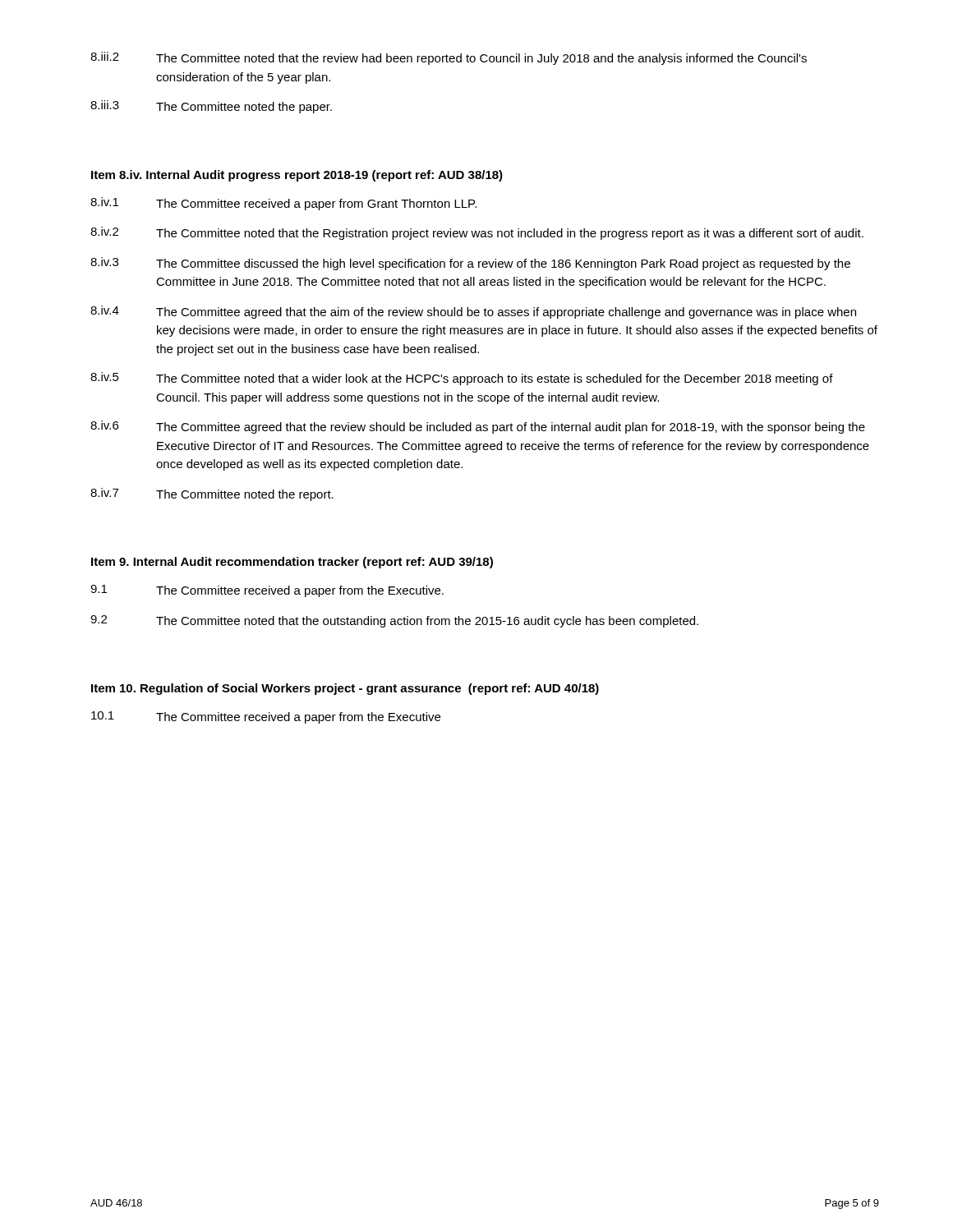Screen dimensions: 1232x953
Task: Find the block on this page that starts "10.1 The Committee received a paper"
Action: (x=266, y=717)
